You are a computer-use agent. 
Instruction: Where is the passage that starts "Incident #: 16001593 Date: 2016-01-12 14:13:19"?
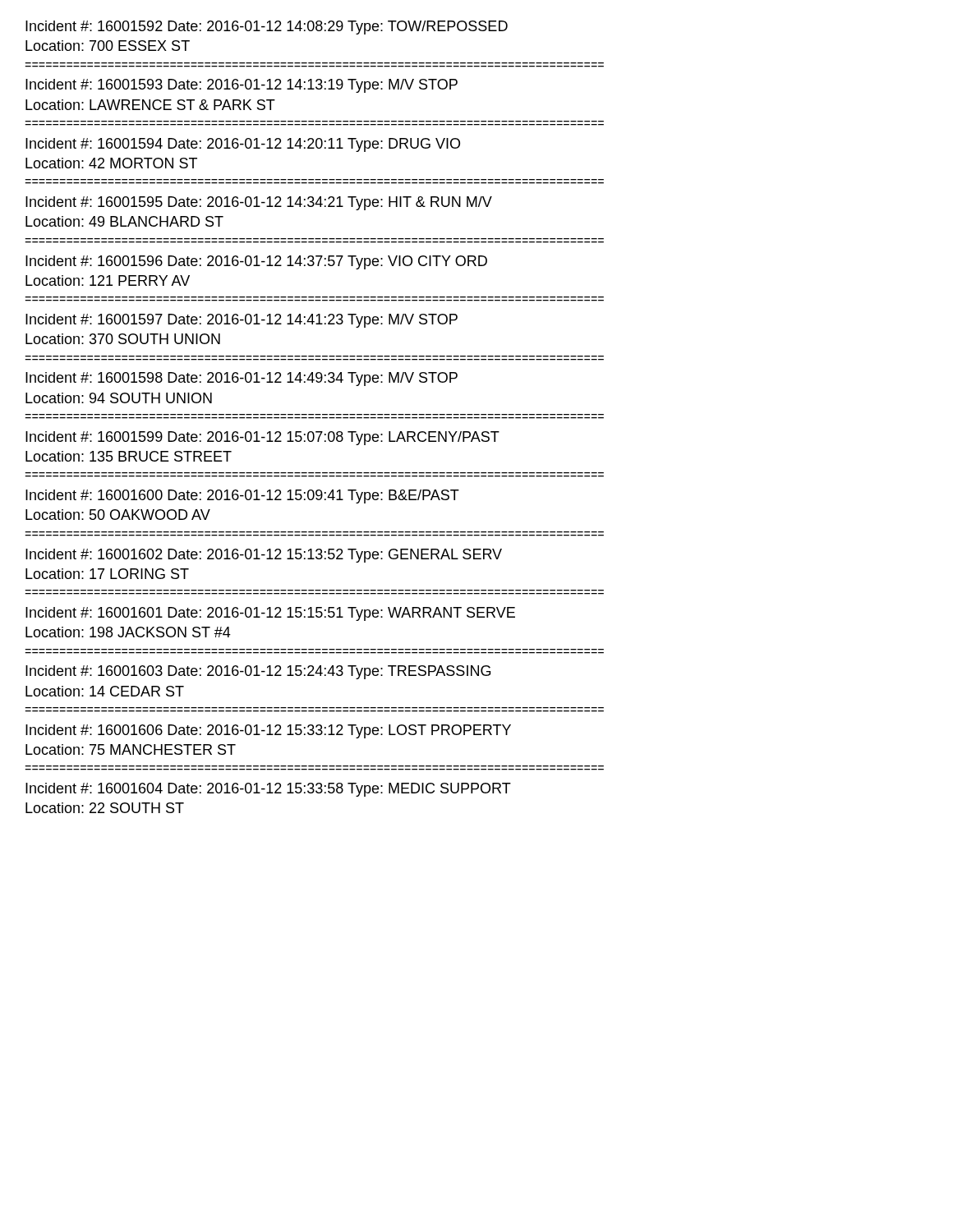(x=242, y=86)
